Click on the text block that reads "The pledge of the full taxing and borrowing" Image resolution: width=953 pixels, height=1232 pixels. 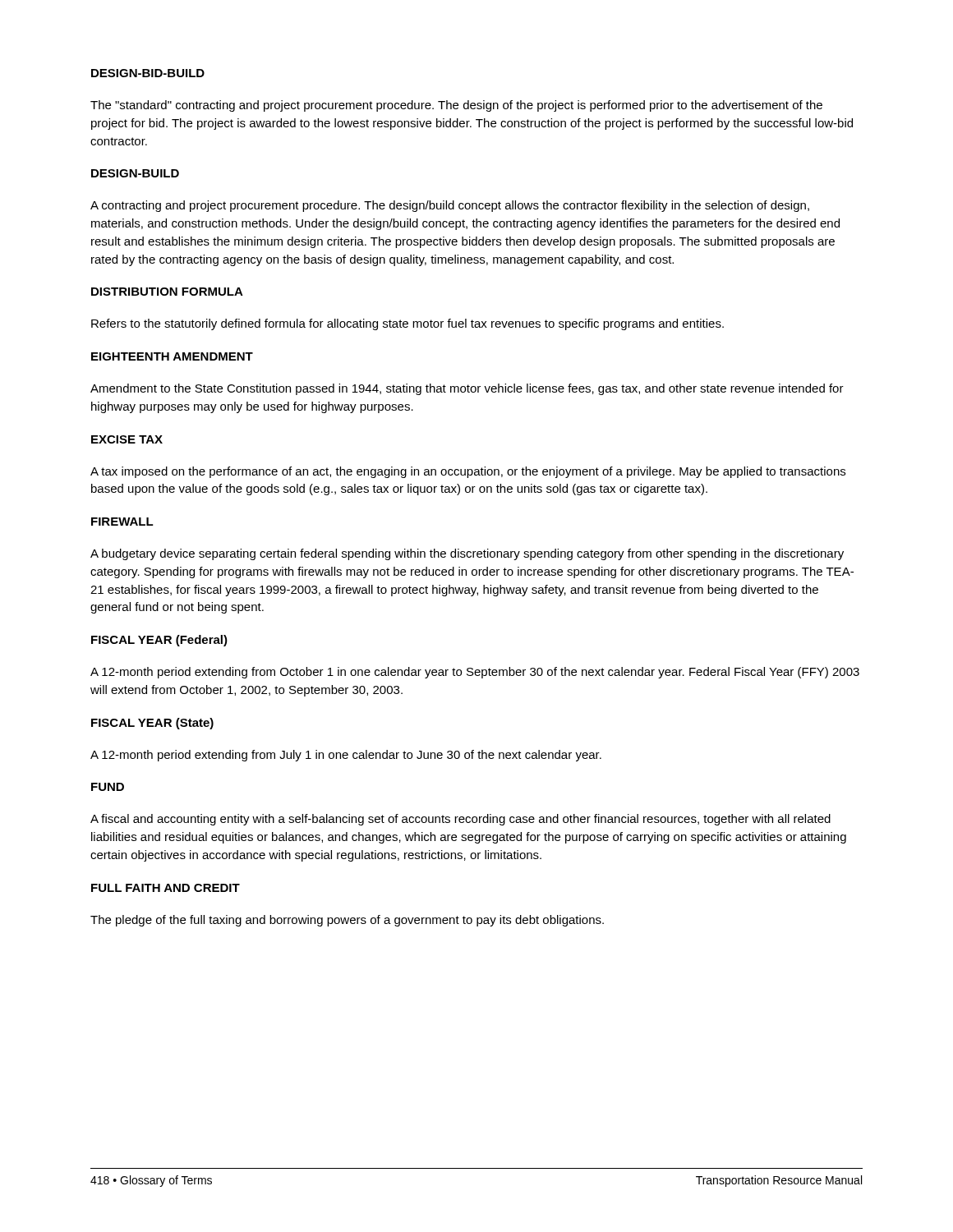tap(476, 919)
